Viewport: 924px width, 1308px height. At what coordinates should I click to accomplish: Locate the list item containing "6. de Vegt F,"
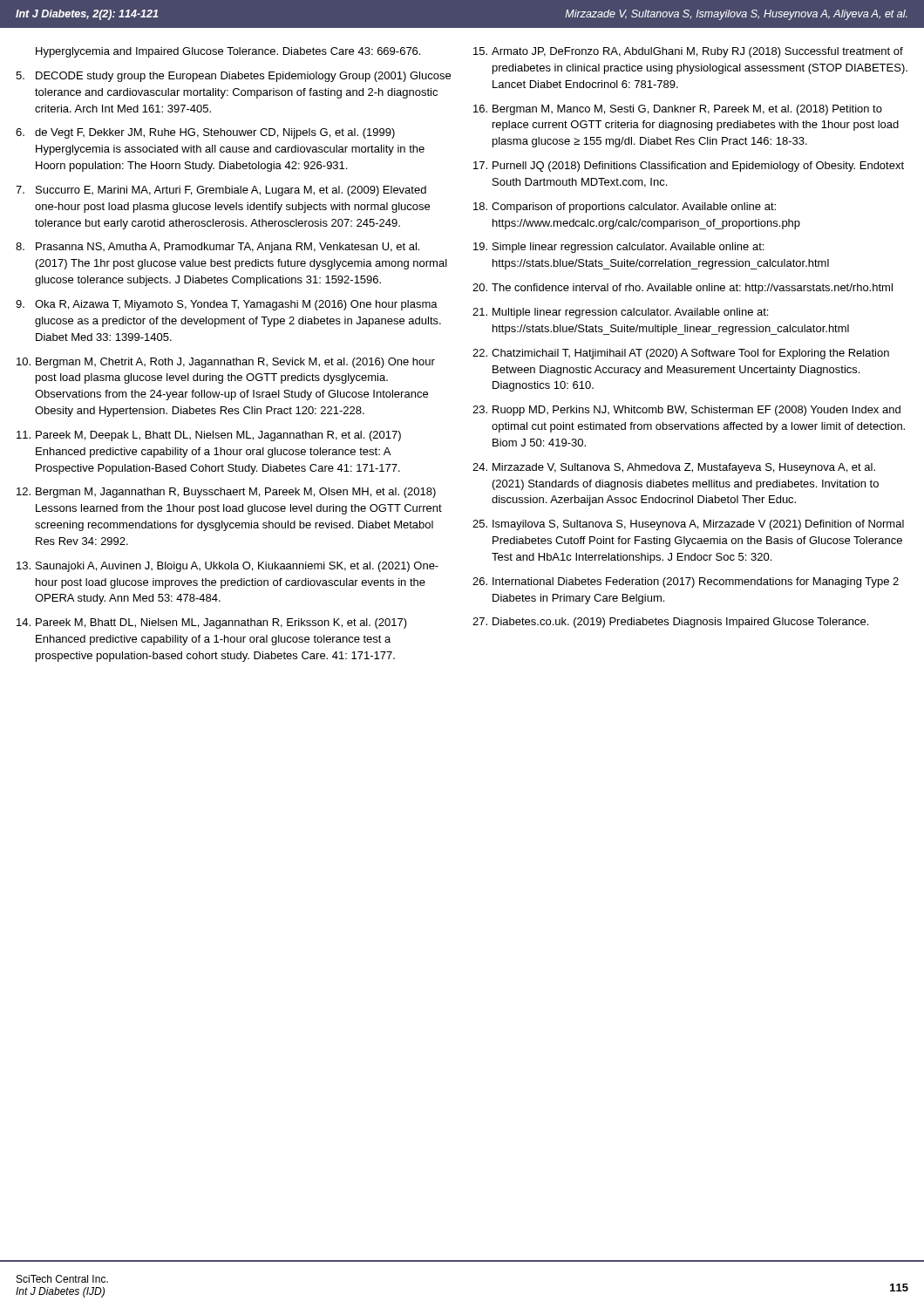[234, 150]
